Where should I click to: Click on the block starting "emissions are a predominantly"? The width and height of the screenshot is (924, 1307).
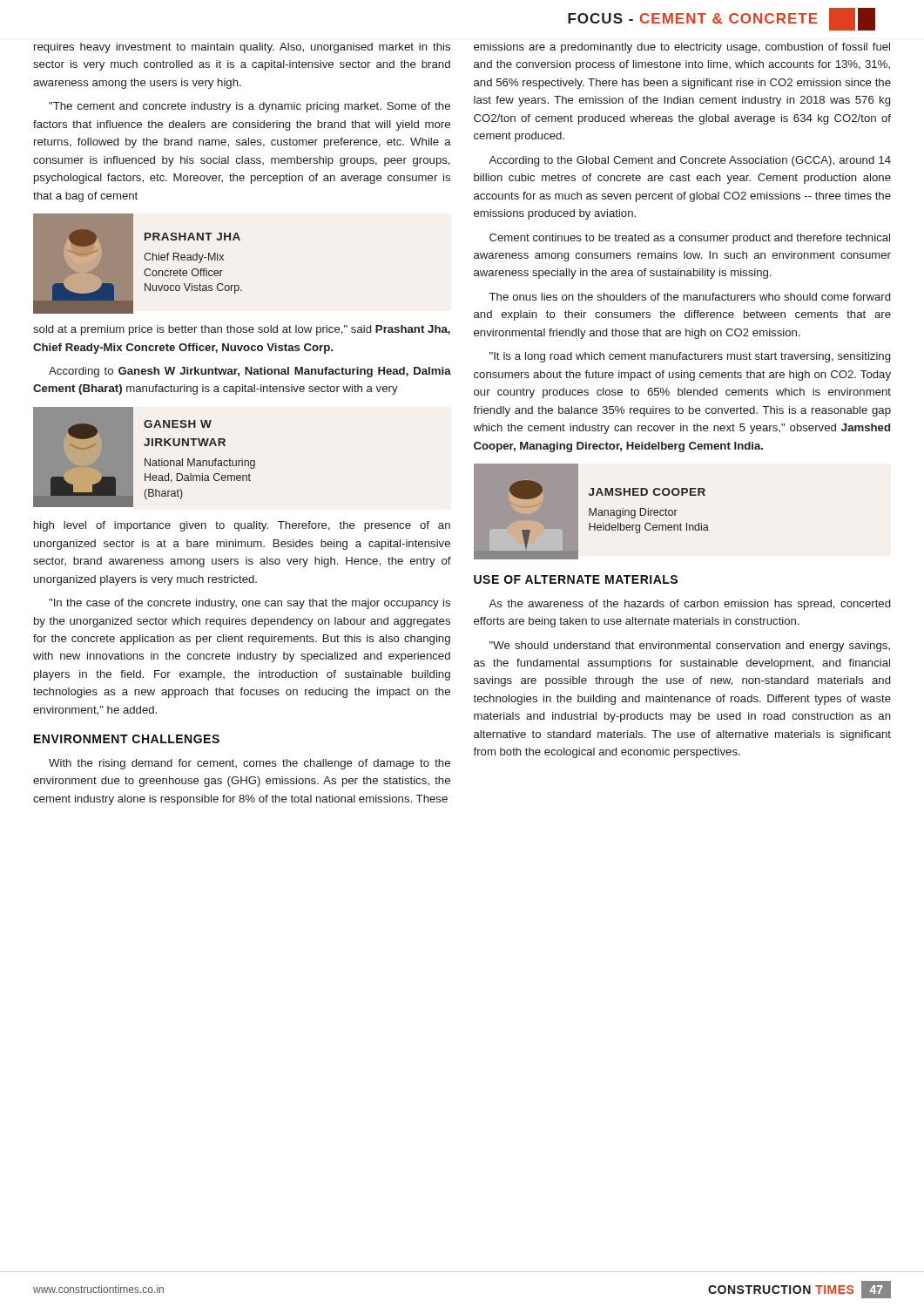[x=682, y=92]
